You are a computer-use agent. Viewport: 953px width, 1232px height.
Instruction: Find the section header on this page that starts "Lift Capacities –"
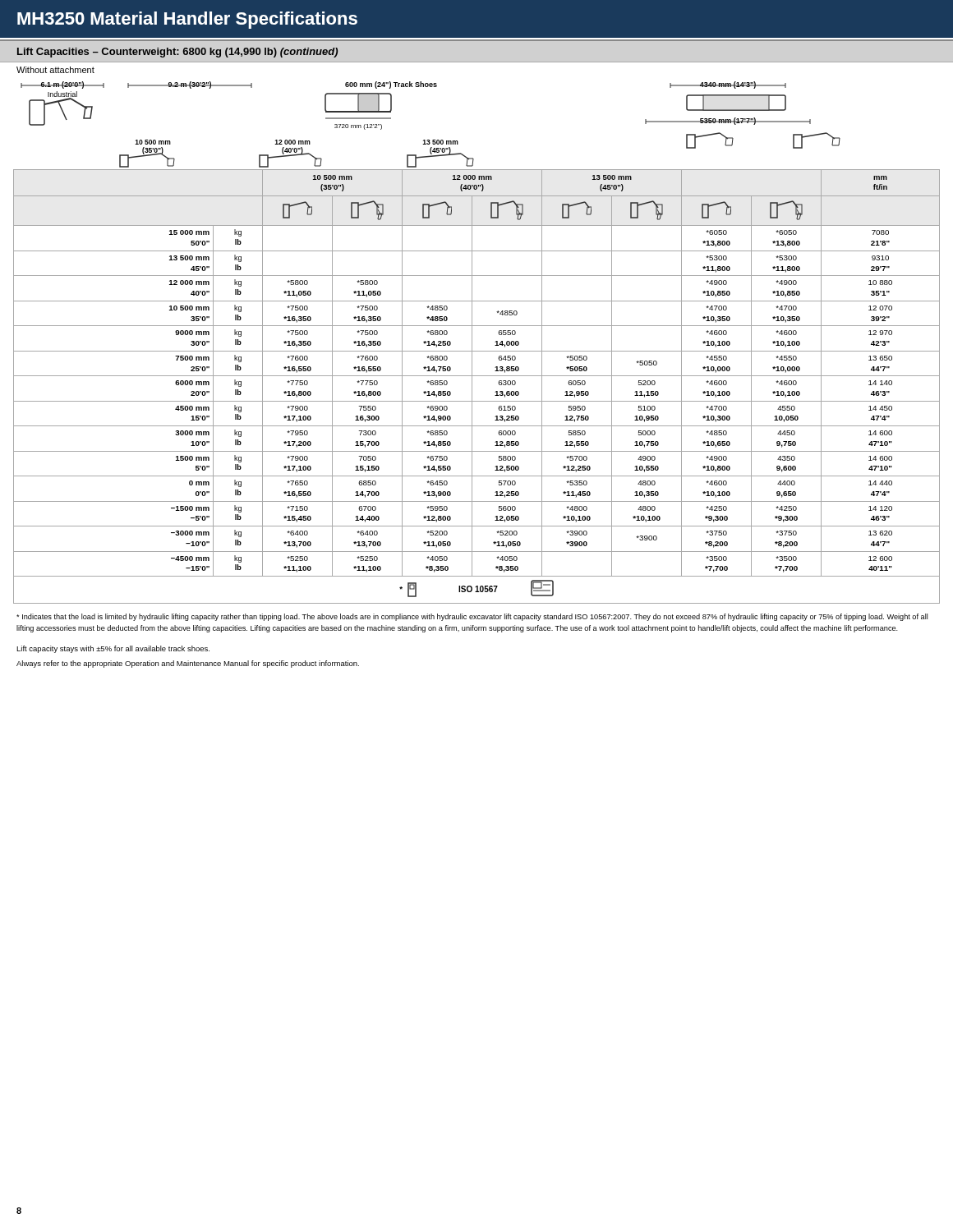point(177,51)
